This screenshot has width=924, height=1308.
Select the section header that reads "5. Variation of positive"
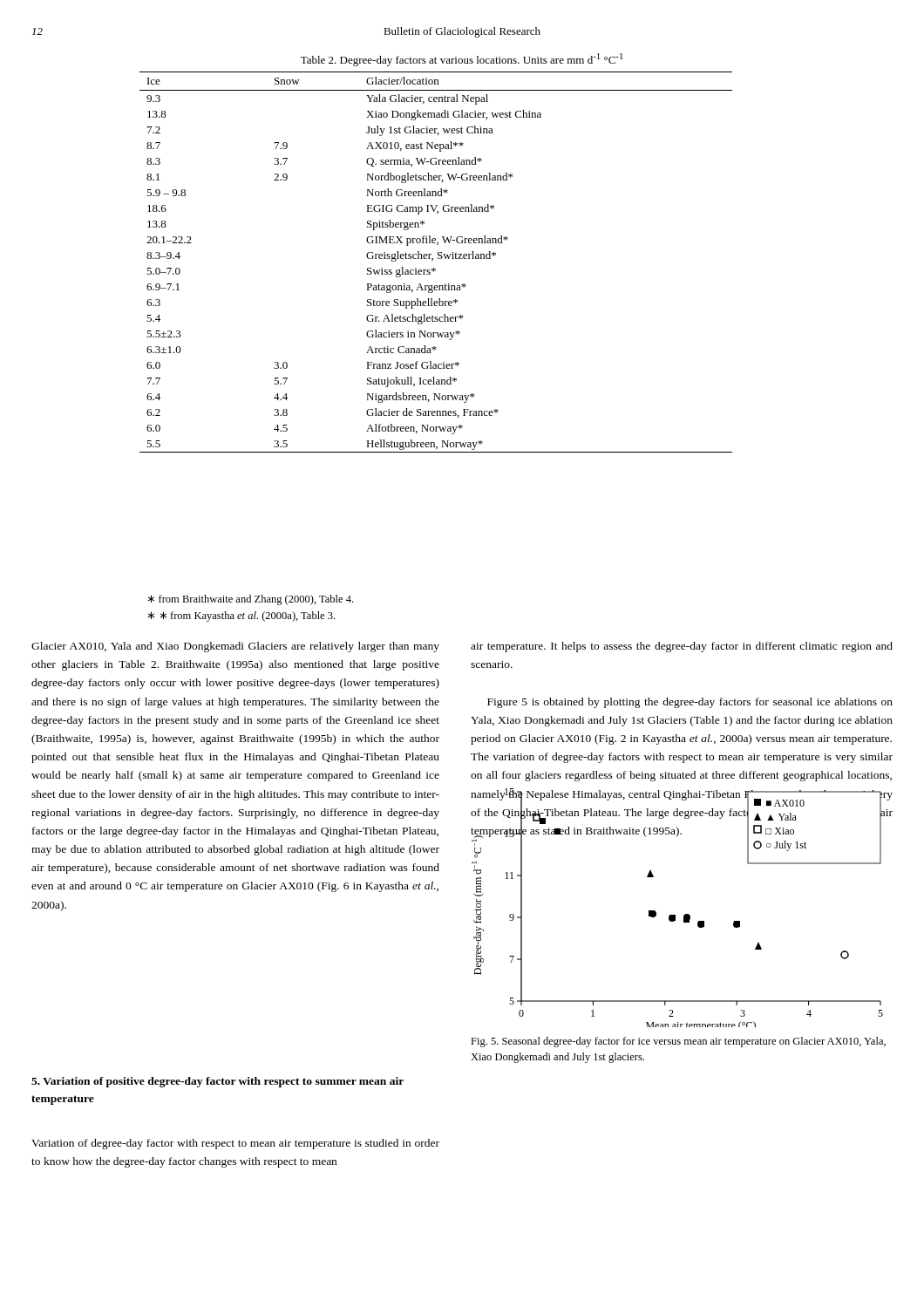click(217, 1090)
